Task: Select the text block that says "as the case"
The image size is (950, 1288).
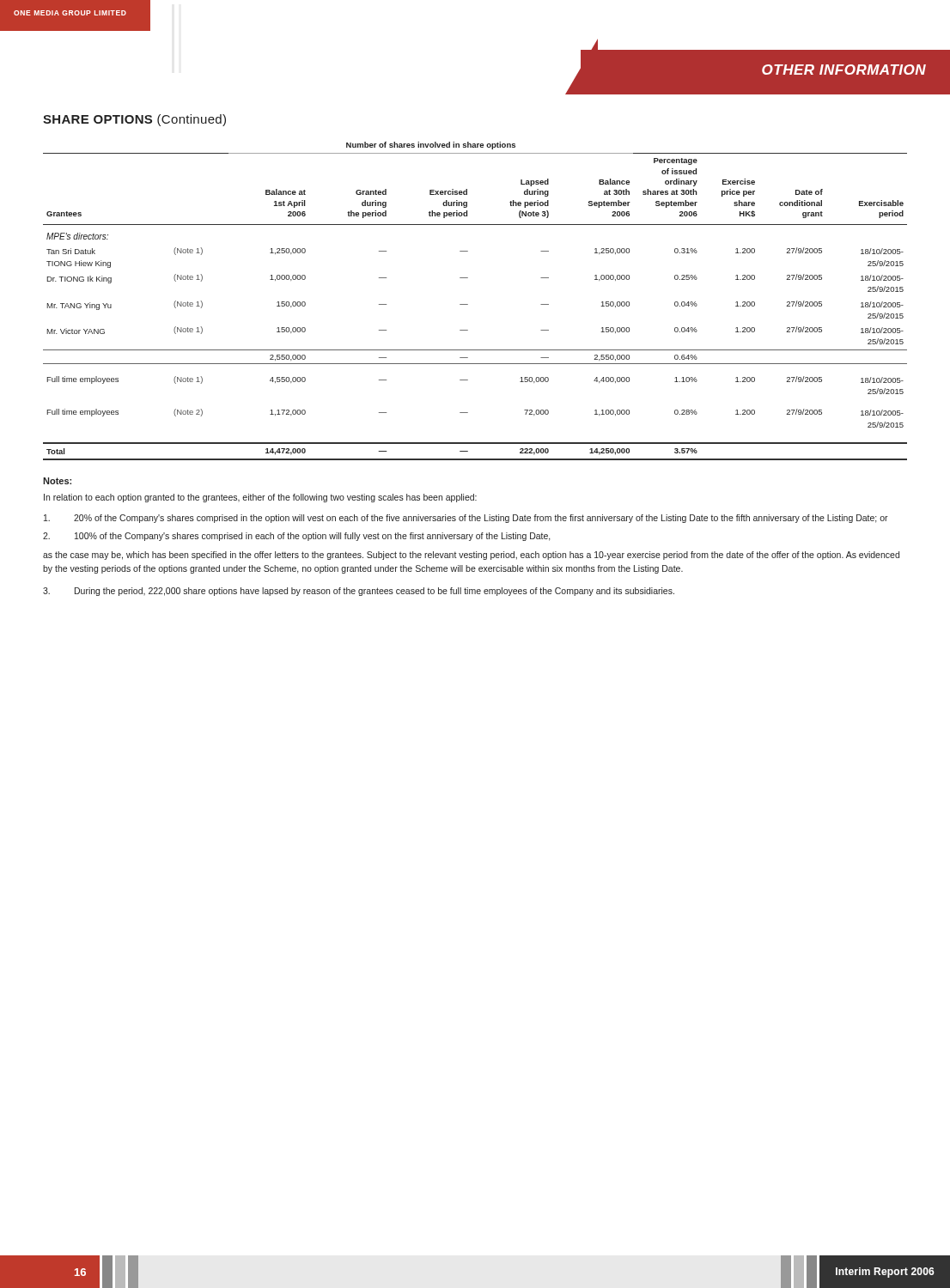Action: coord(471,562)
